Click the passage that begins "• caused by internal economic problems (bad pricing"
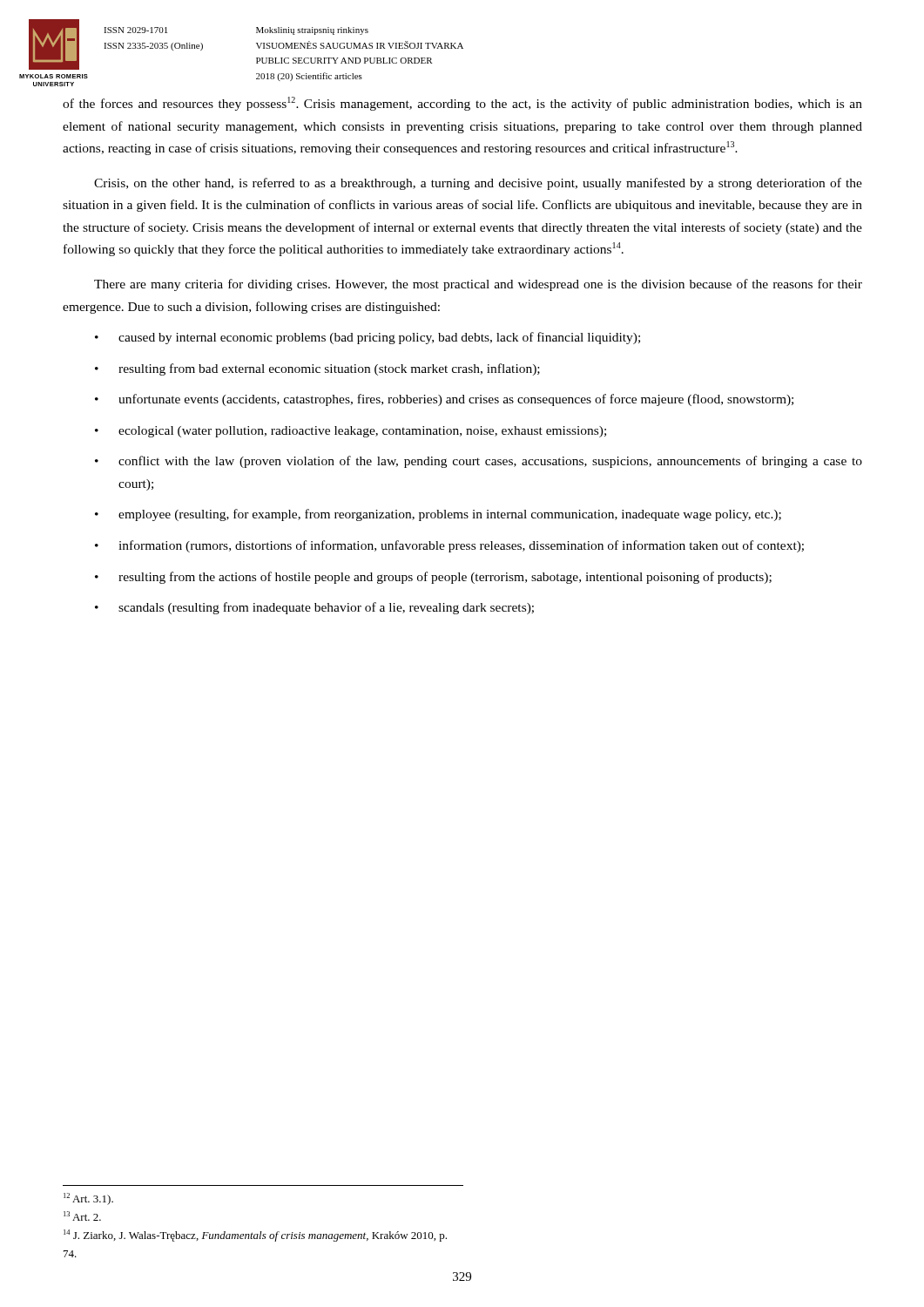Viewport: 924px width, 1307px height. tap(478, 337)
